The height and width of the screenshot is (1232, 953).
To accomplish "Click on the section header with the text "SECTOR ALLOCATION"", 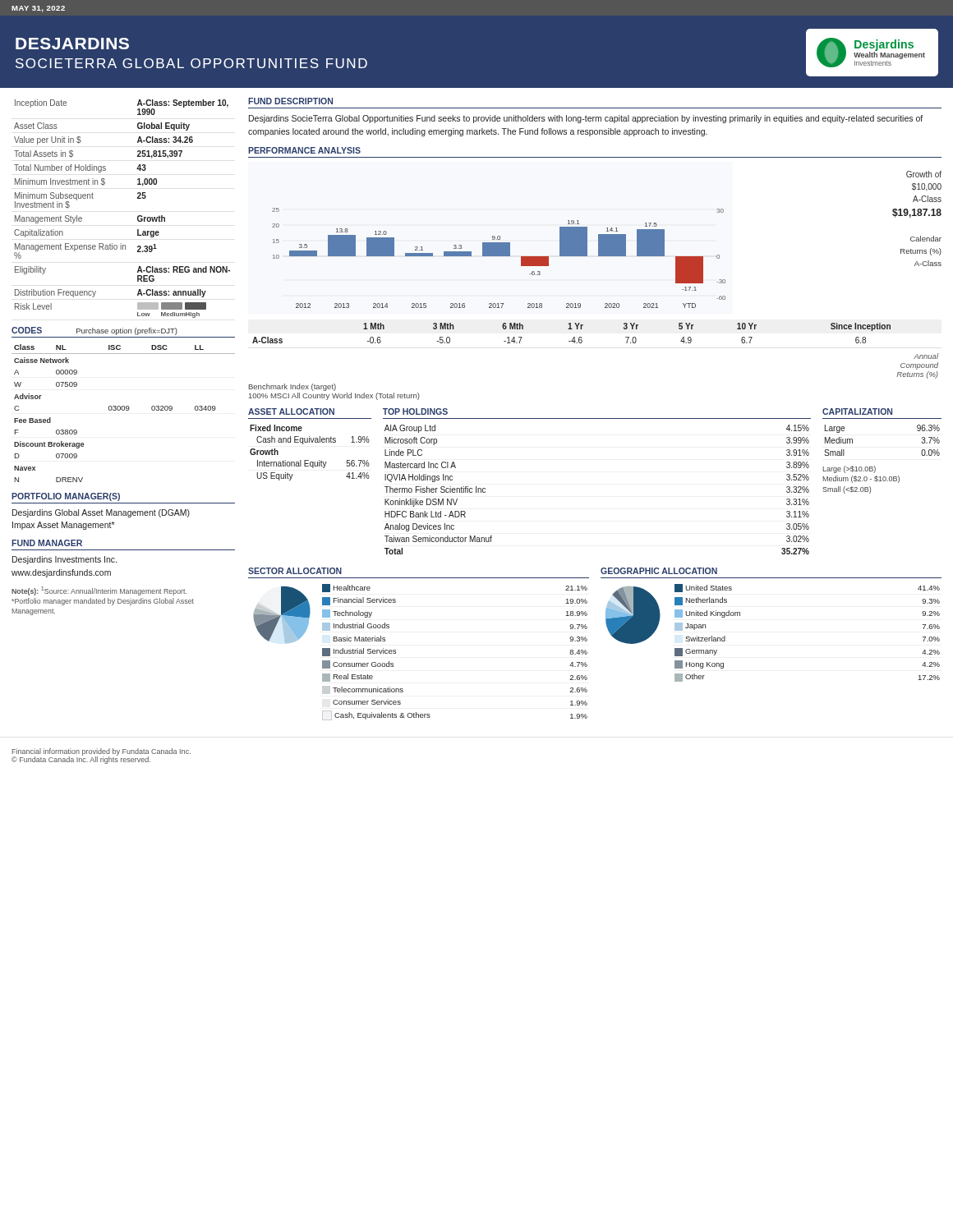I will [295, 570].
